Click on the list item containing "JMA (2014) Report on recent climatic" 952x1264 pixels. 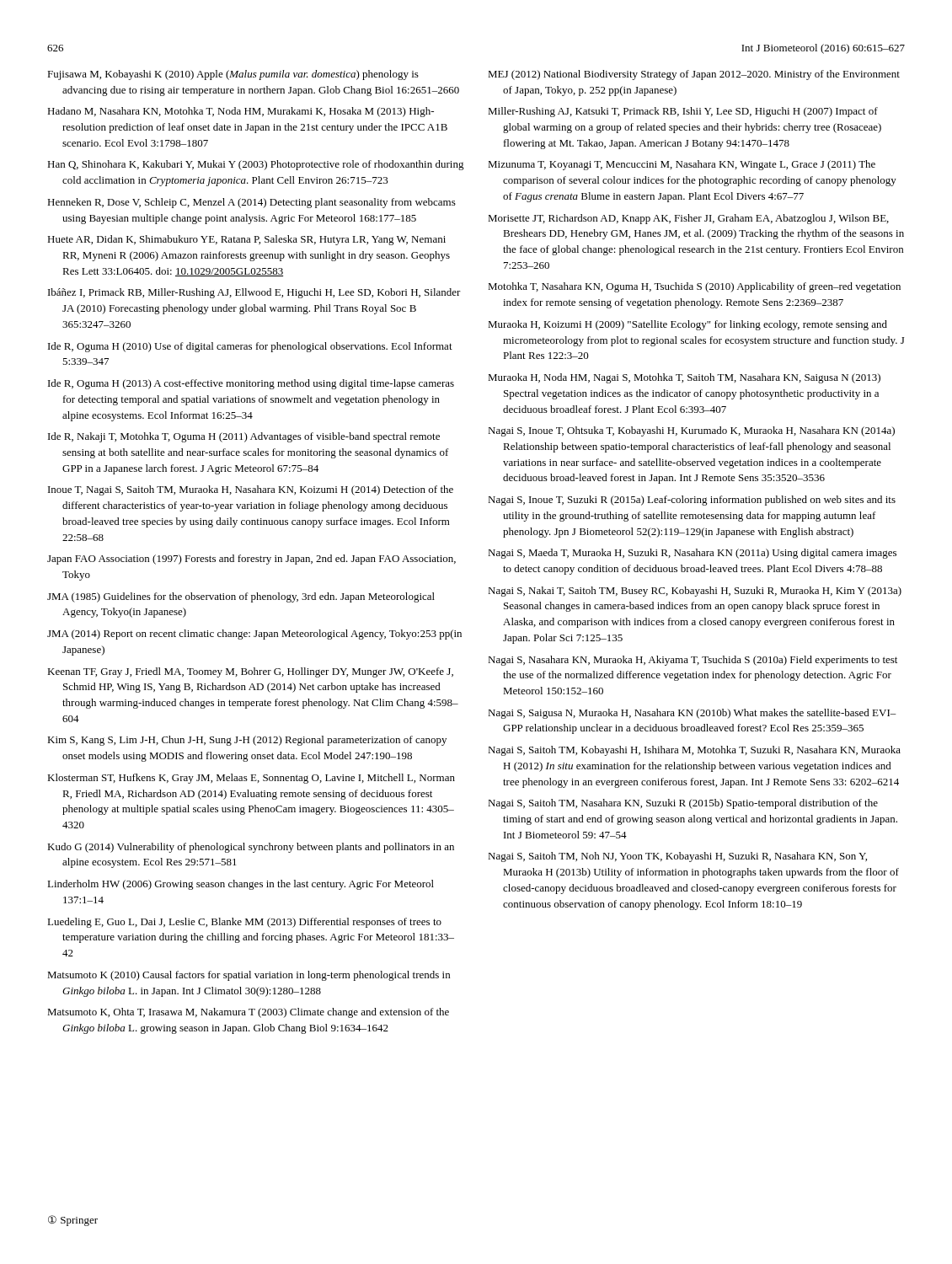click(255, 641)
